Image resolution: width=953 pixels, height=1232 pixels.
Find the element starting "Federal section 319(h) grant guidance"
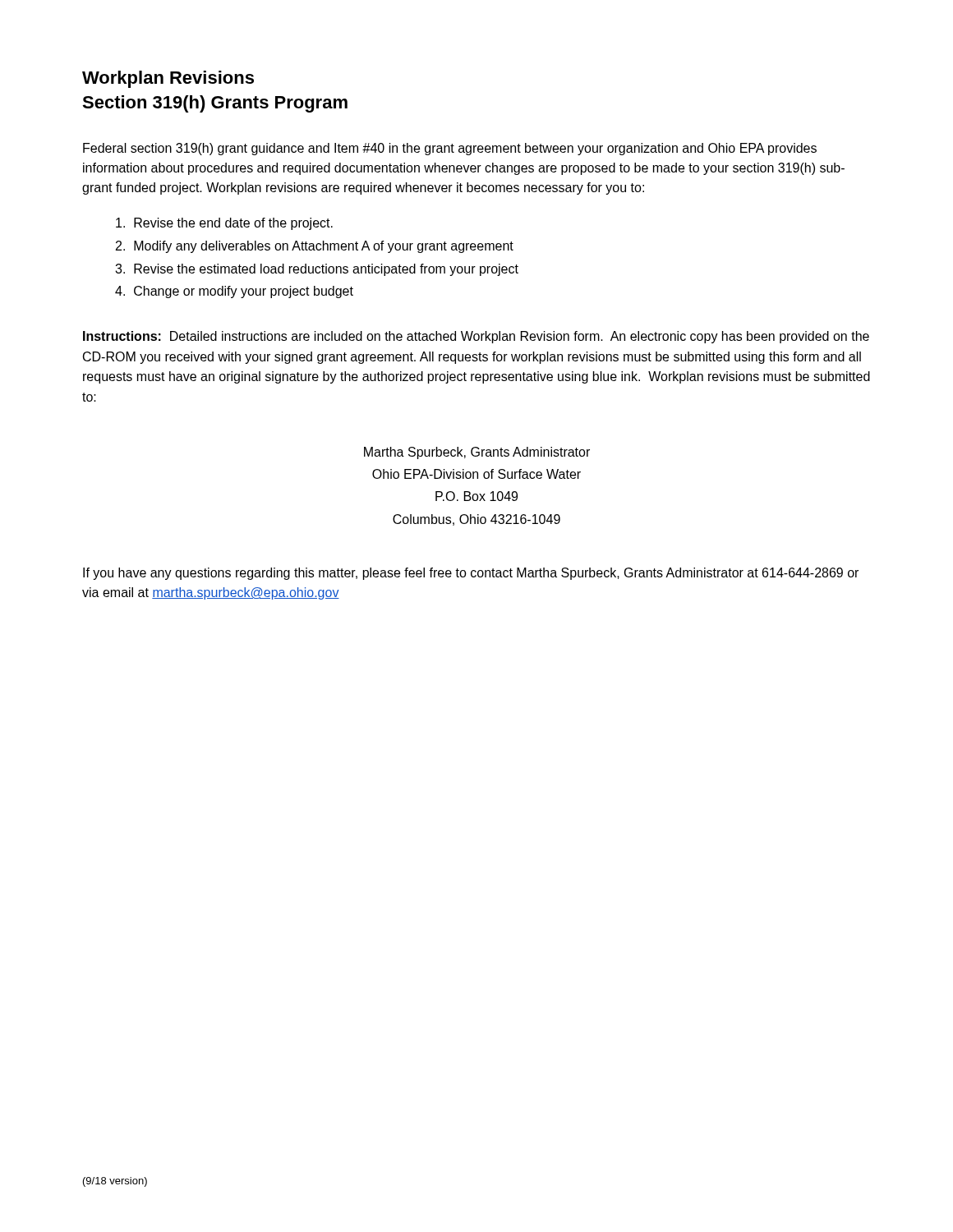(464, 168)
